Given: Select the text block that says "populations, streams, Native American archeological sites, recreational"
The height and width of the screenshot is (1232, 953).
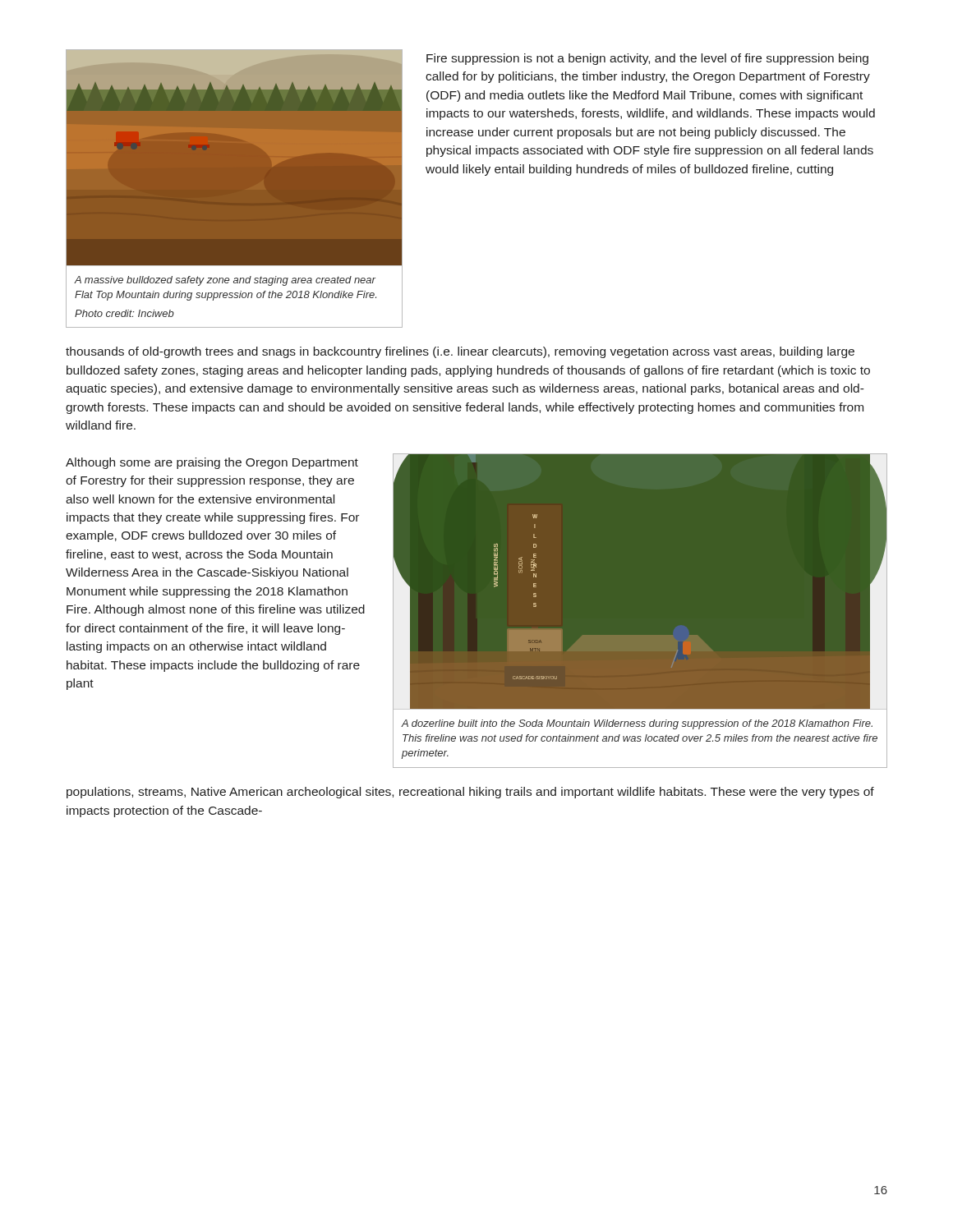Looking at the screenshot, I should coord(476,801).
